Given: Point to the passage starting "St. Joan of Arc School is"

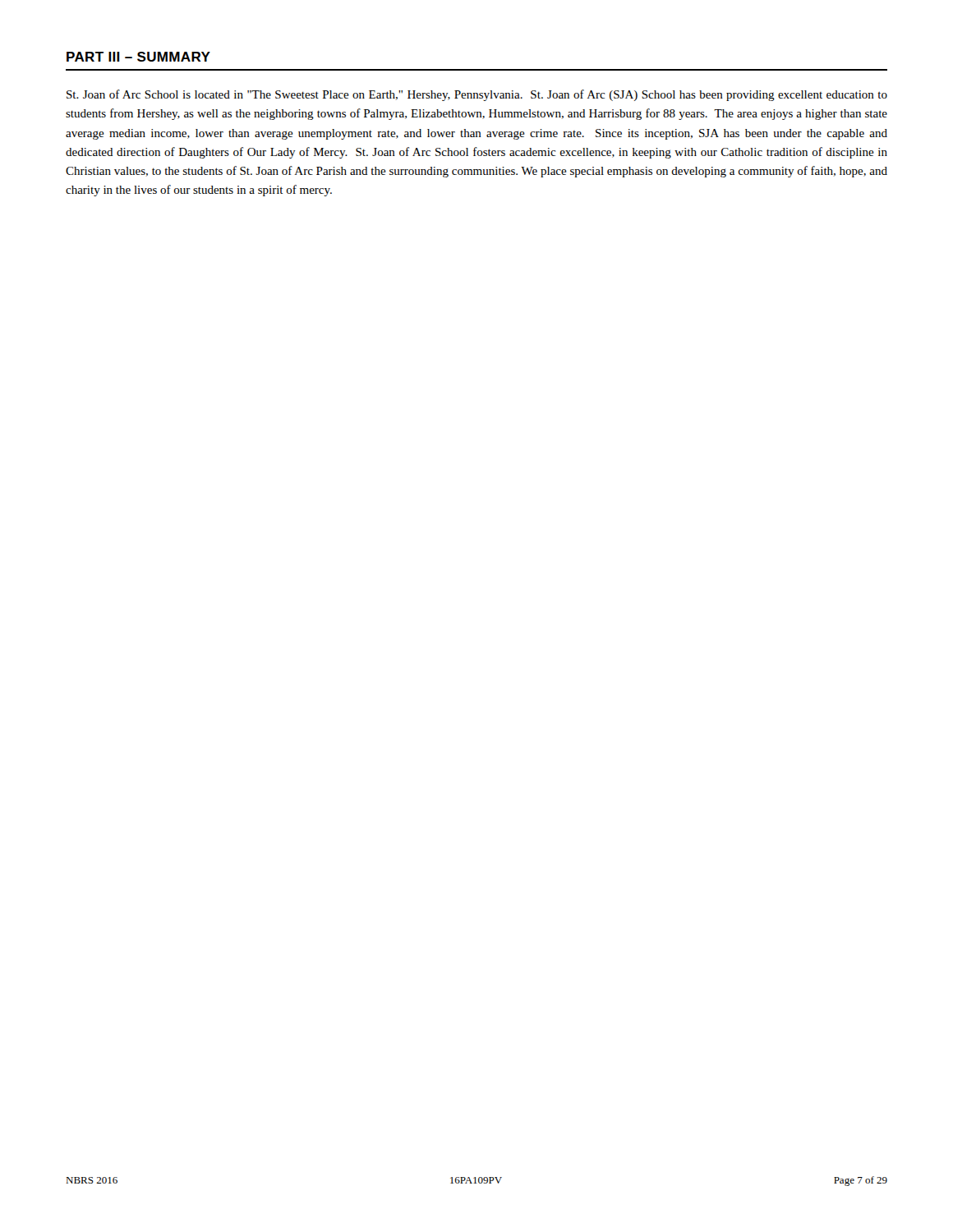Looking at the screenshot, I should [x=476, y=142].
